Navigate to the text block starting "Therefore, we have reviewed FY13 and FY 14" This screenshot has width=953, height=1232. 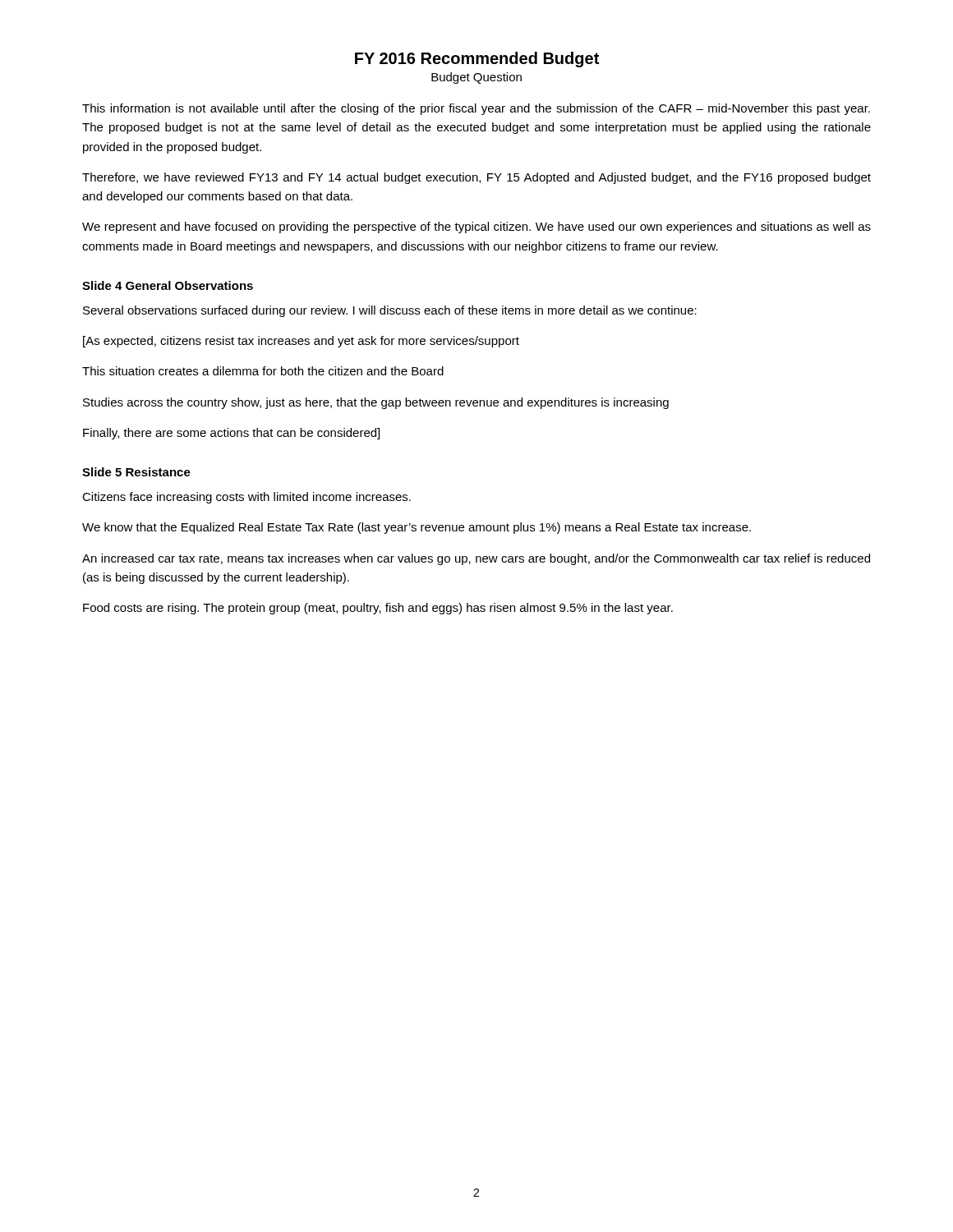(476, 186)
